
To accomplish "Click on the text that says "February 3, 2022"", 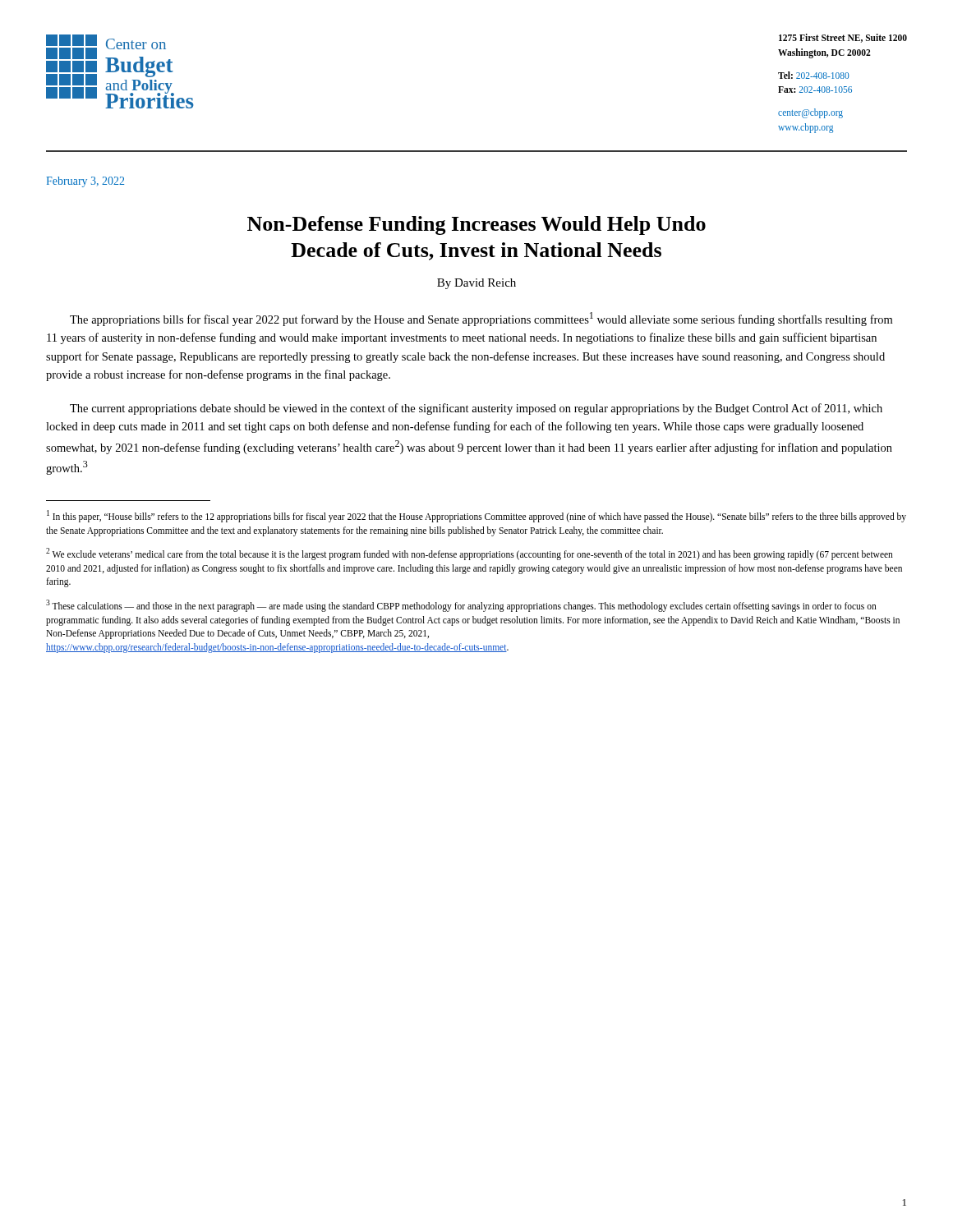I will (x=85, y=181).
